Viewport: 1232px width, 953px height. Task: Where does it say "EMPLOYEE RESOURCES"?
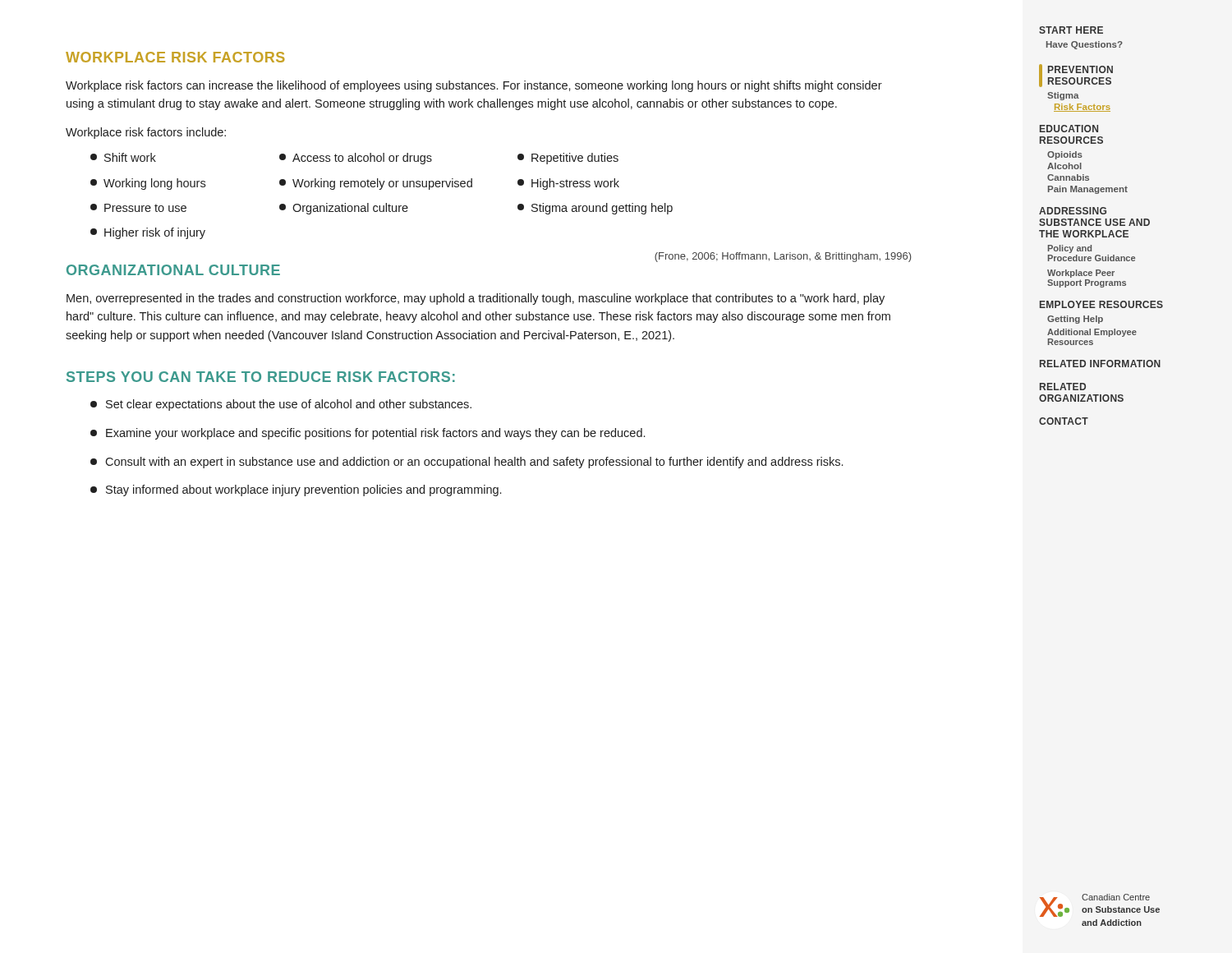[1127, 305]
